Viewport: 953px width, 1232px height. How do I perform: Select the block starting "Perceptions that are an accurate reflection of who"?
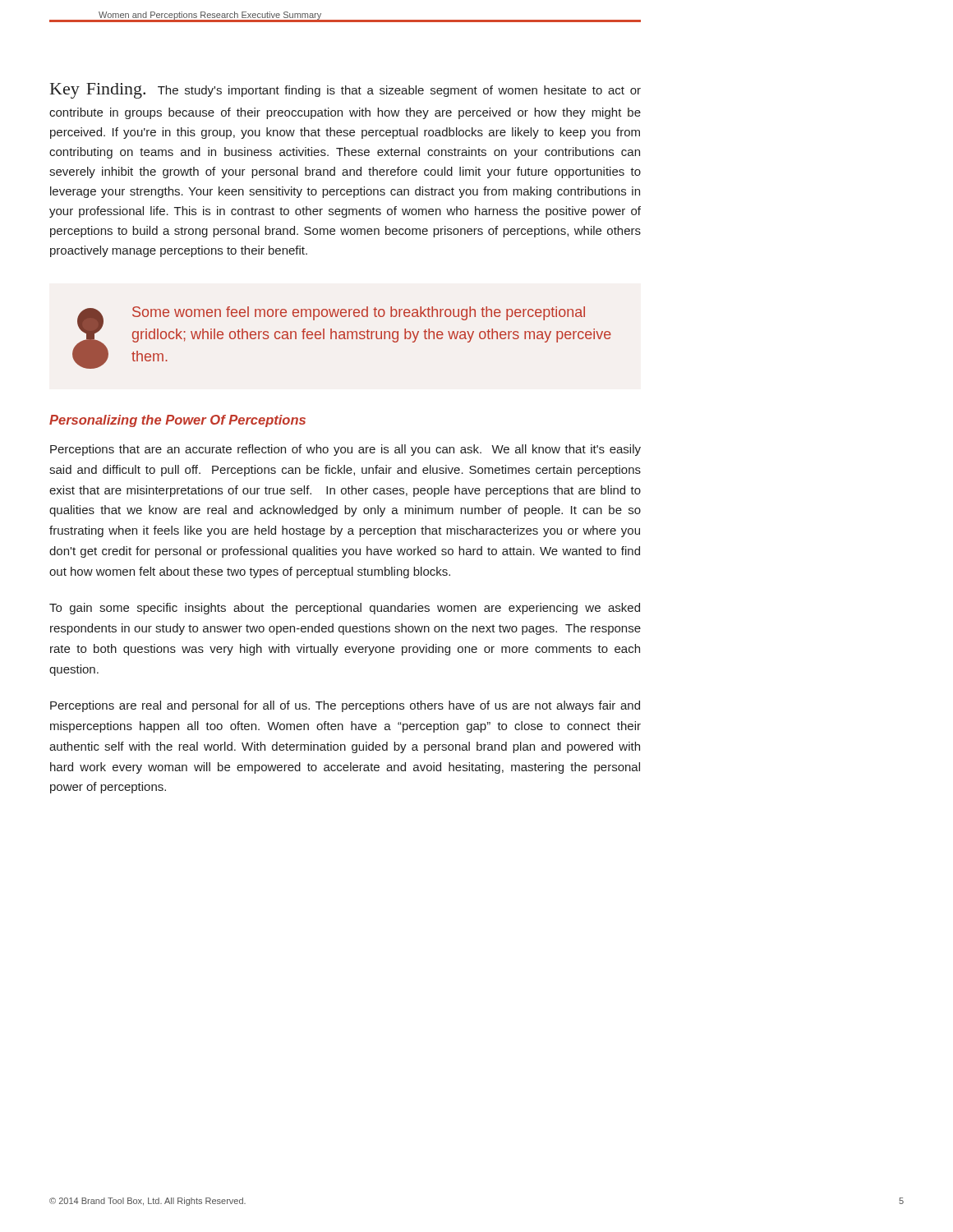[x=345, y=510]
